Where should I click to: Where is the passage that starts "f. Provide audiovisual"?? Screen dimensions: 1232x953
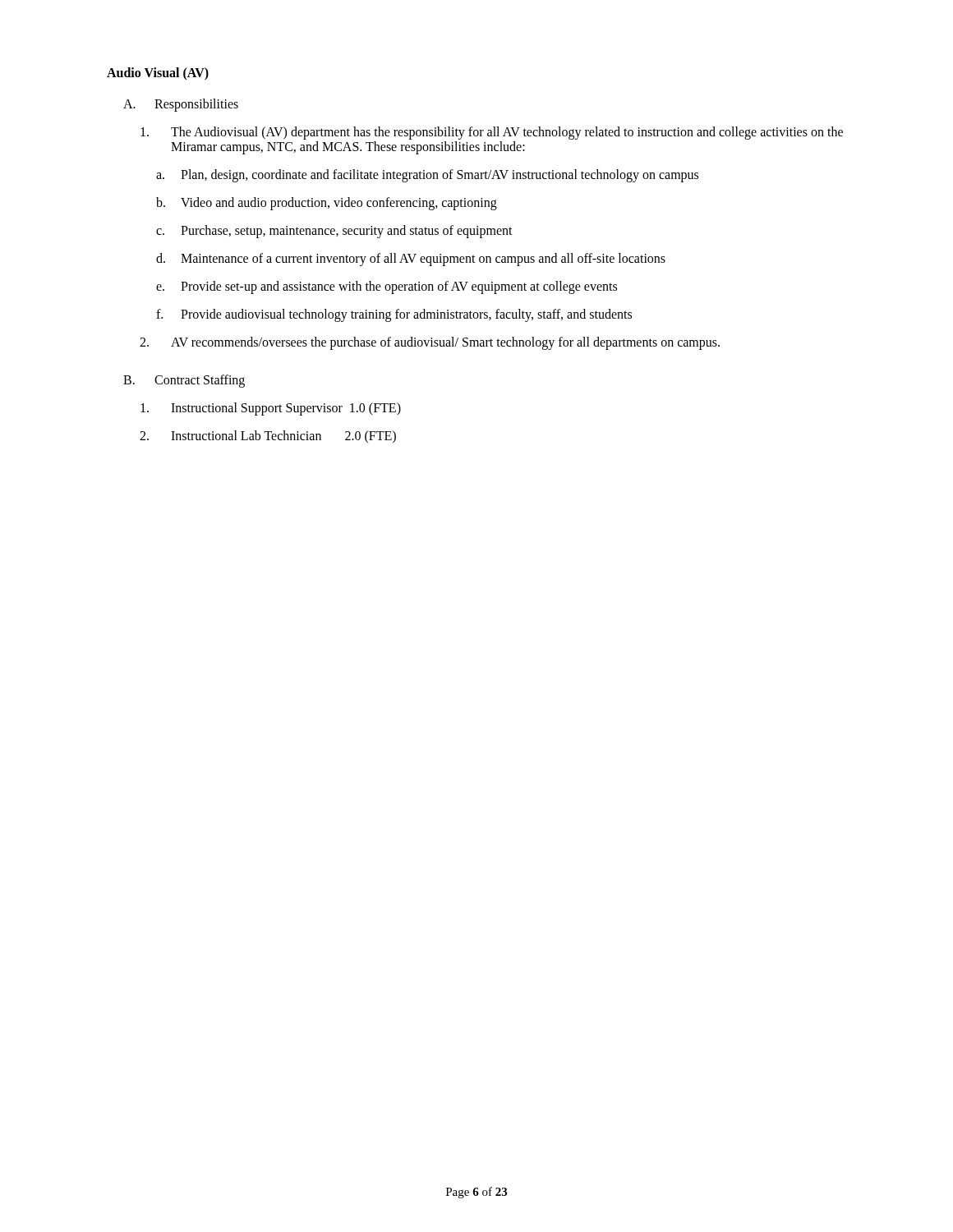tap(501, 315)
